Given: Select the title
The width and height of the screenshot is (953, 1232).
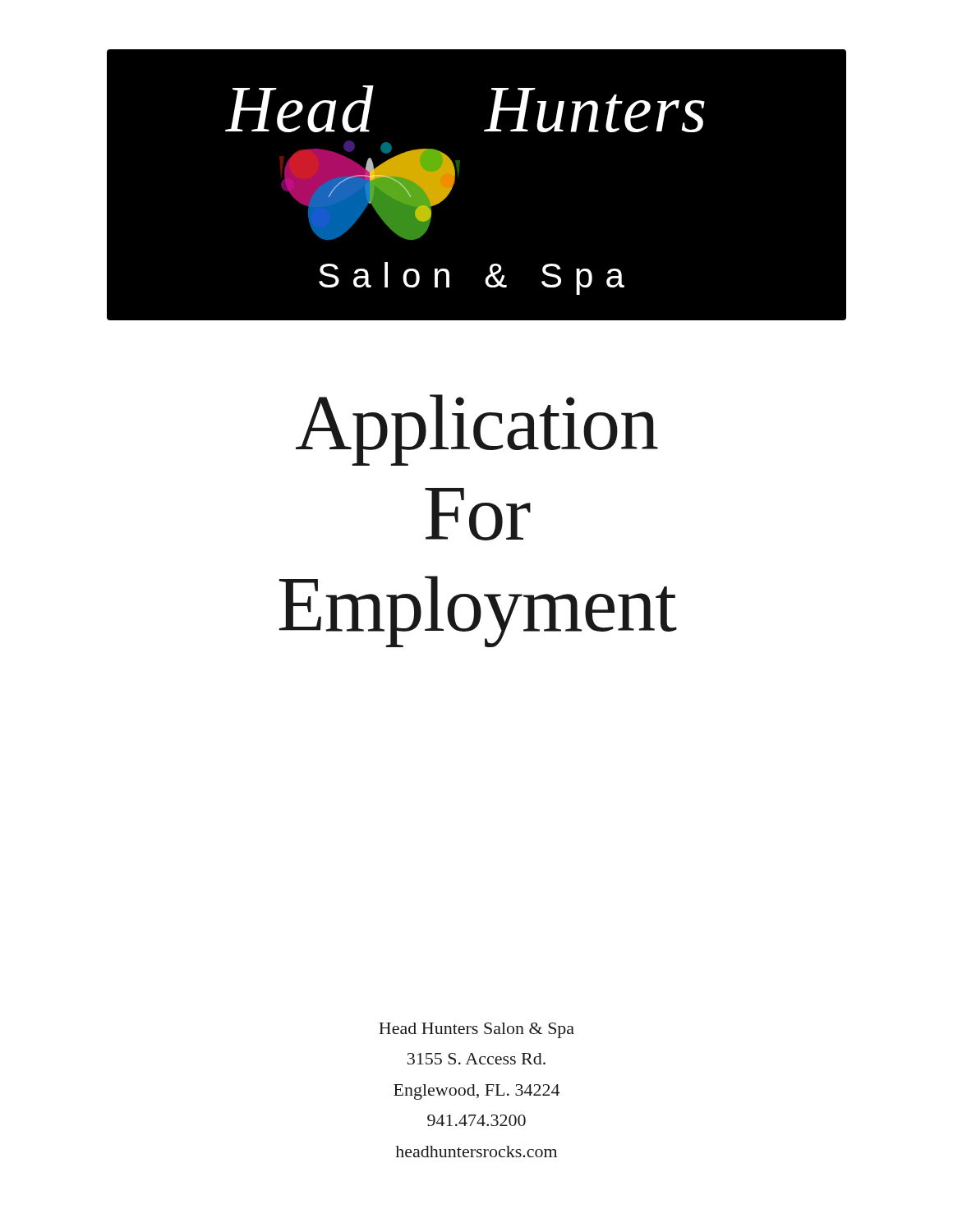Looking at the screenshot, I should (x=476, y=514).
